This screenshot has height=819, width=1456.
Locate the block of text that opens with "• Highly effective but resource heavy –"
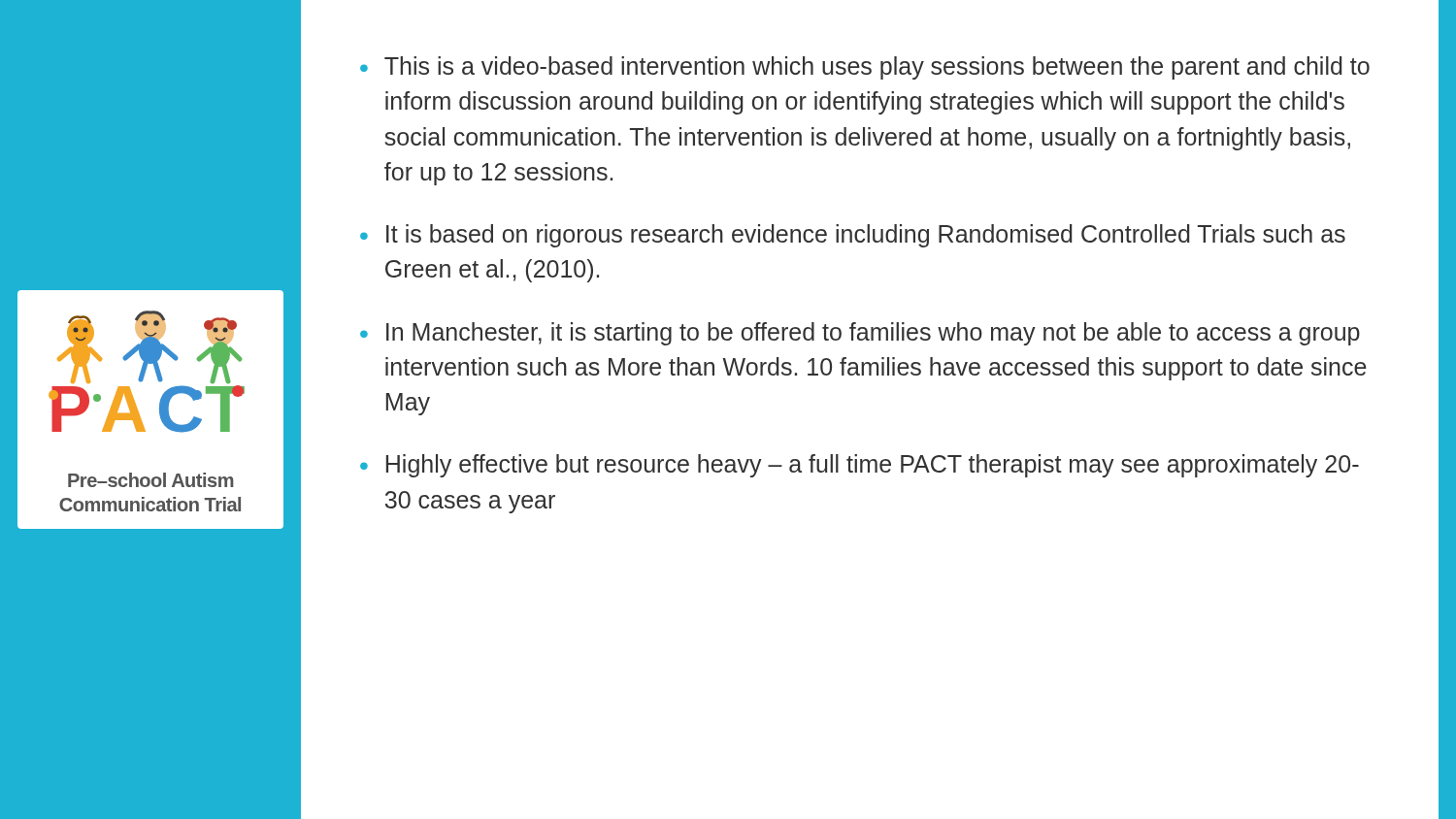870,482
